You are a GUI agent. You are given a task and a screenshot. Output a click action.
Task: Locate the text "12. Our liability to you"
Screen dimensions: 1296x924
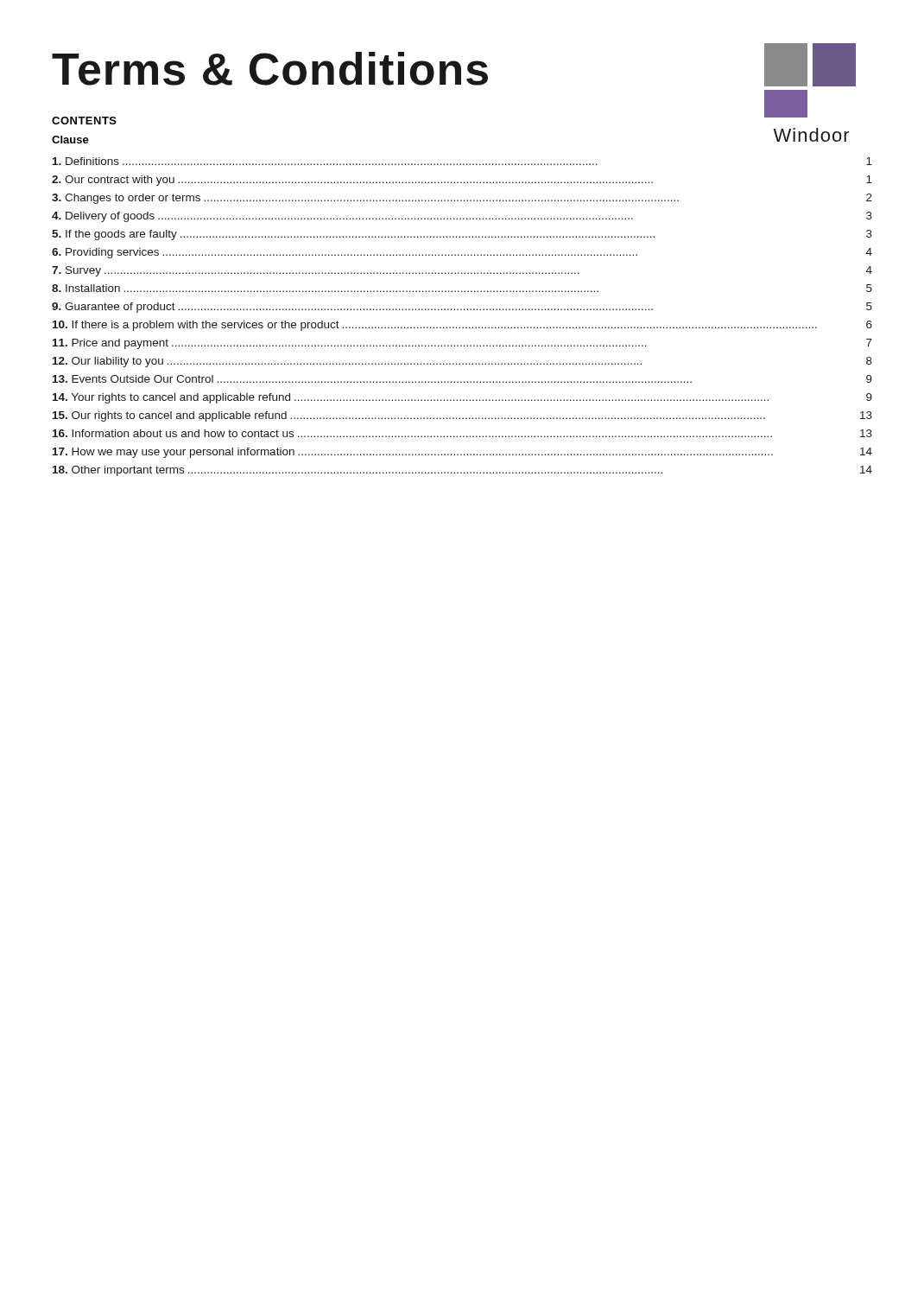tap(462, 361)
